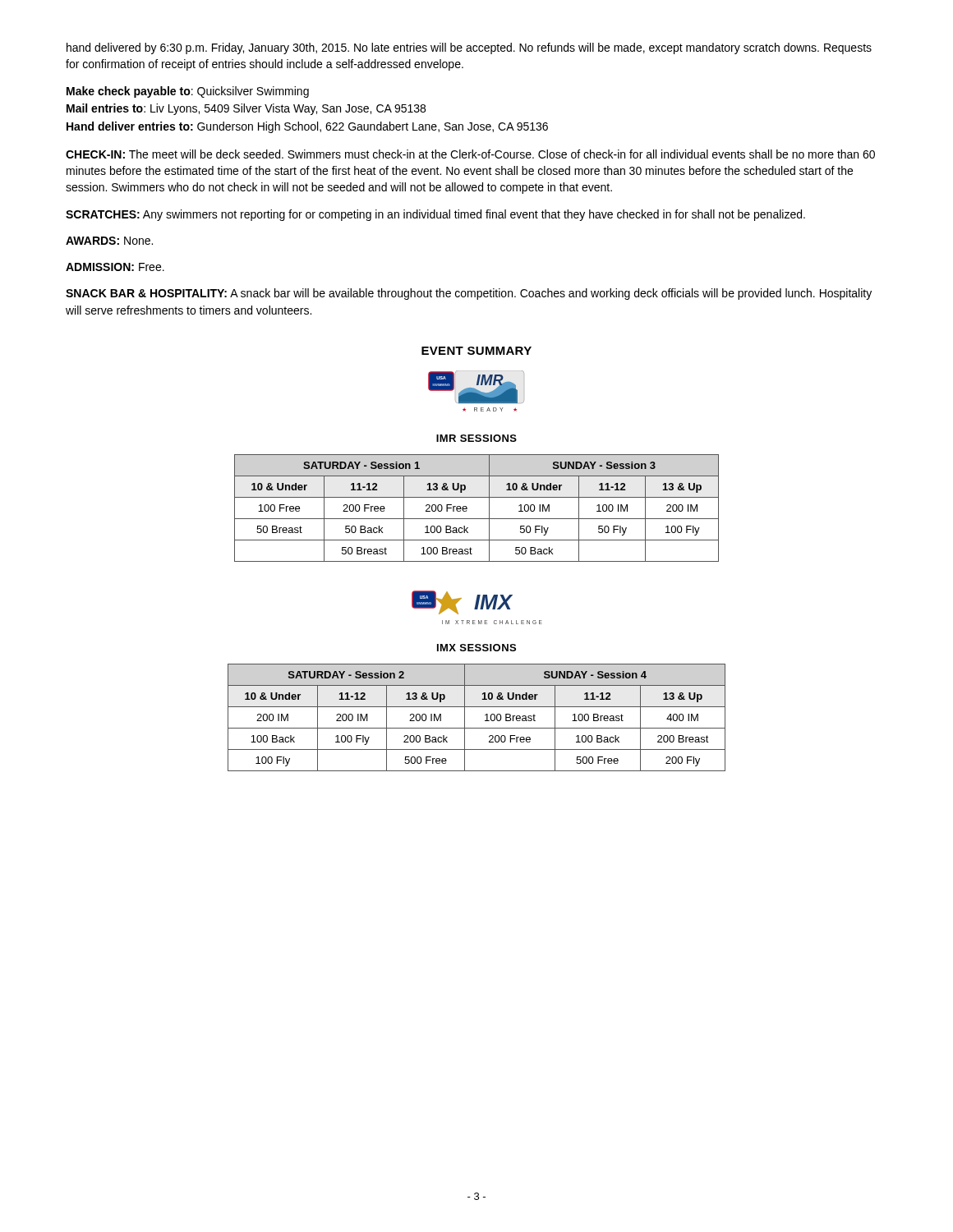Click on the text block that reads "SNACK BAR & HOSPITALITY:"
This screenshot has height=1232, width=953.
(x=469, y=302)
